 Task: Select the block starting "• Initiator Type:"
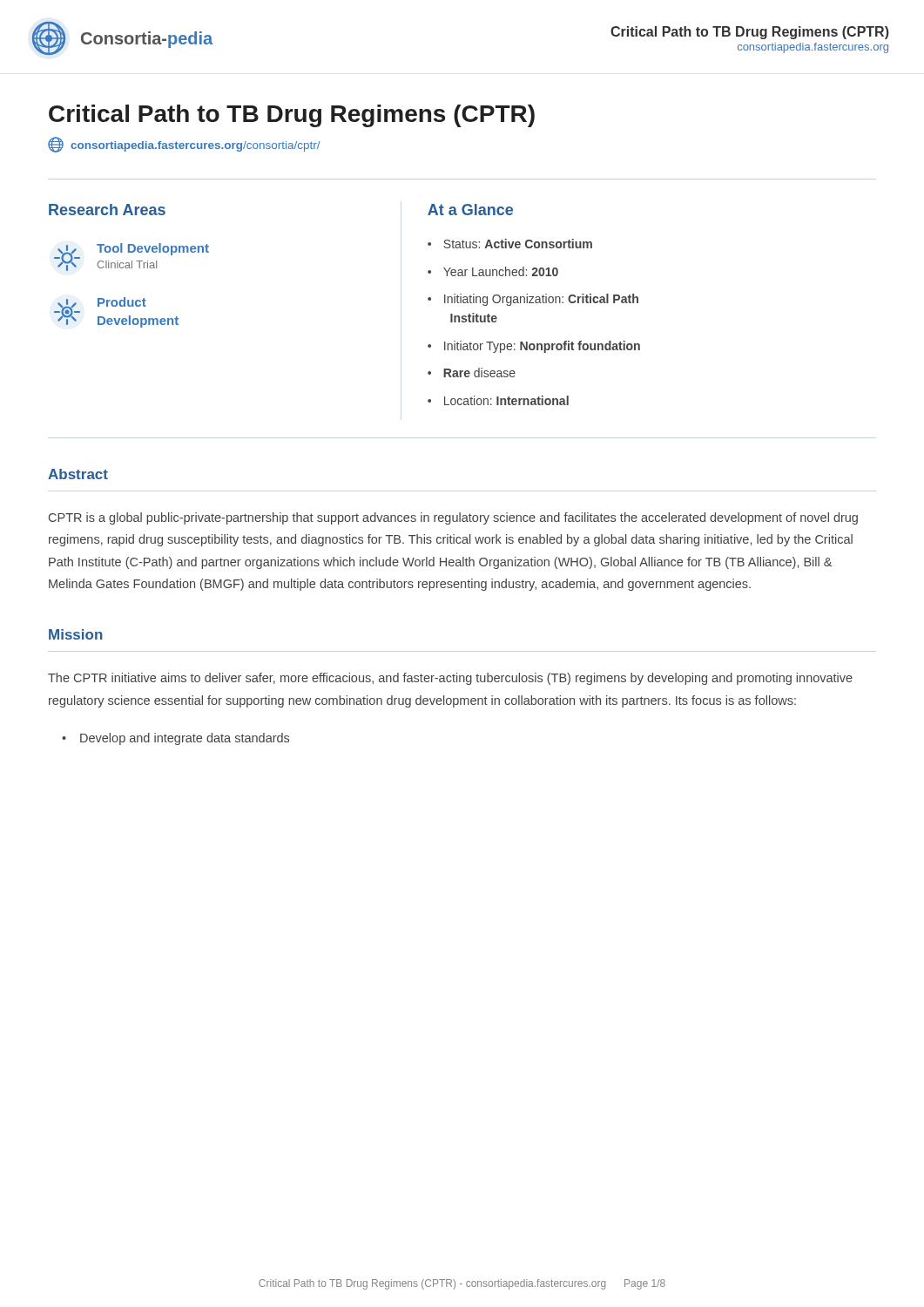[x=534, y=346]
